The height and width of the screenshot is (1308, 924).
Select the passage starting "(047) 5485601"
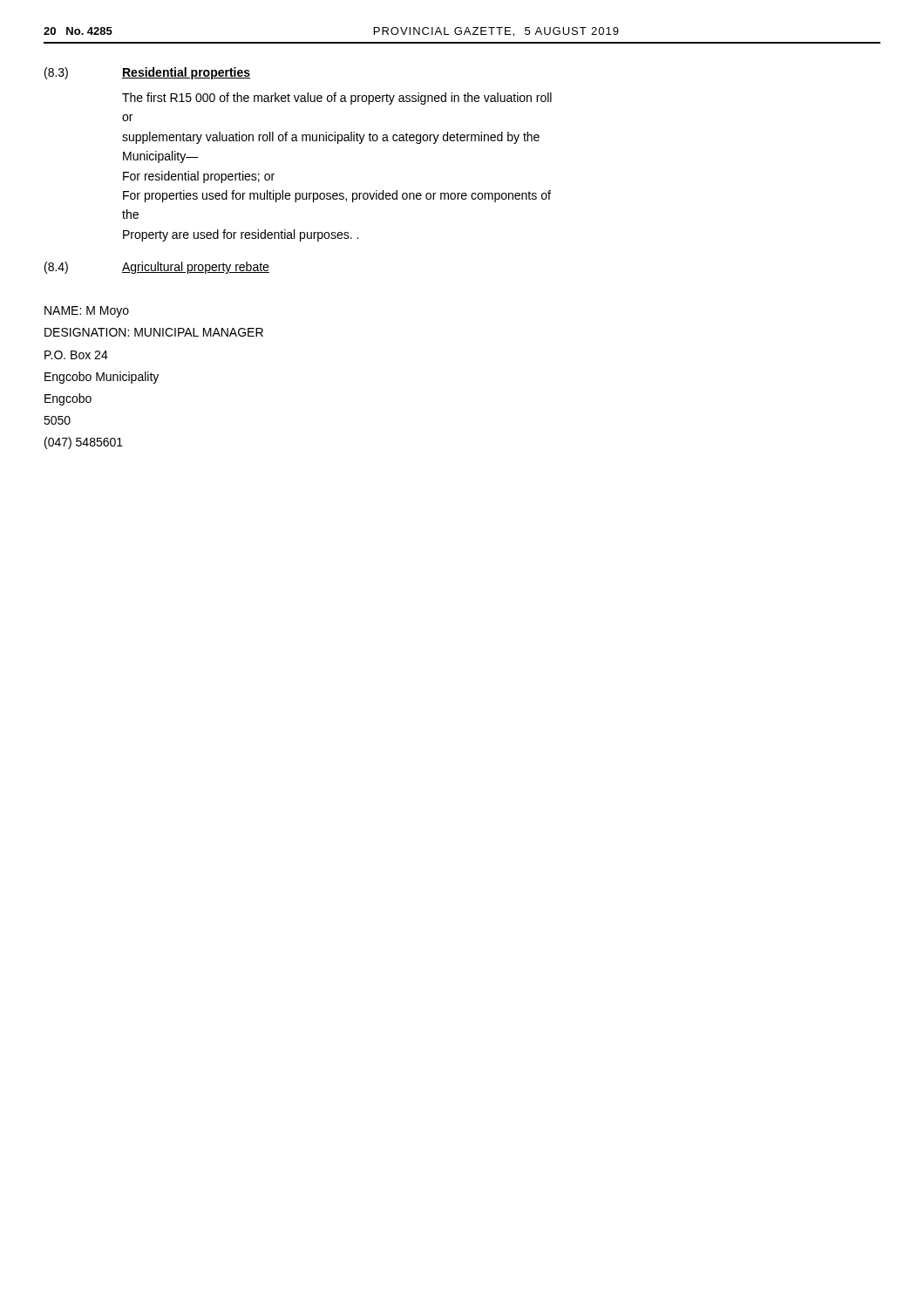coord(83,442)
